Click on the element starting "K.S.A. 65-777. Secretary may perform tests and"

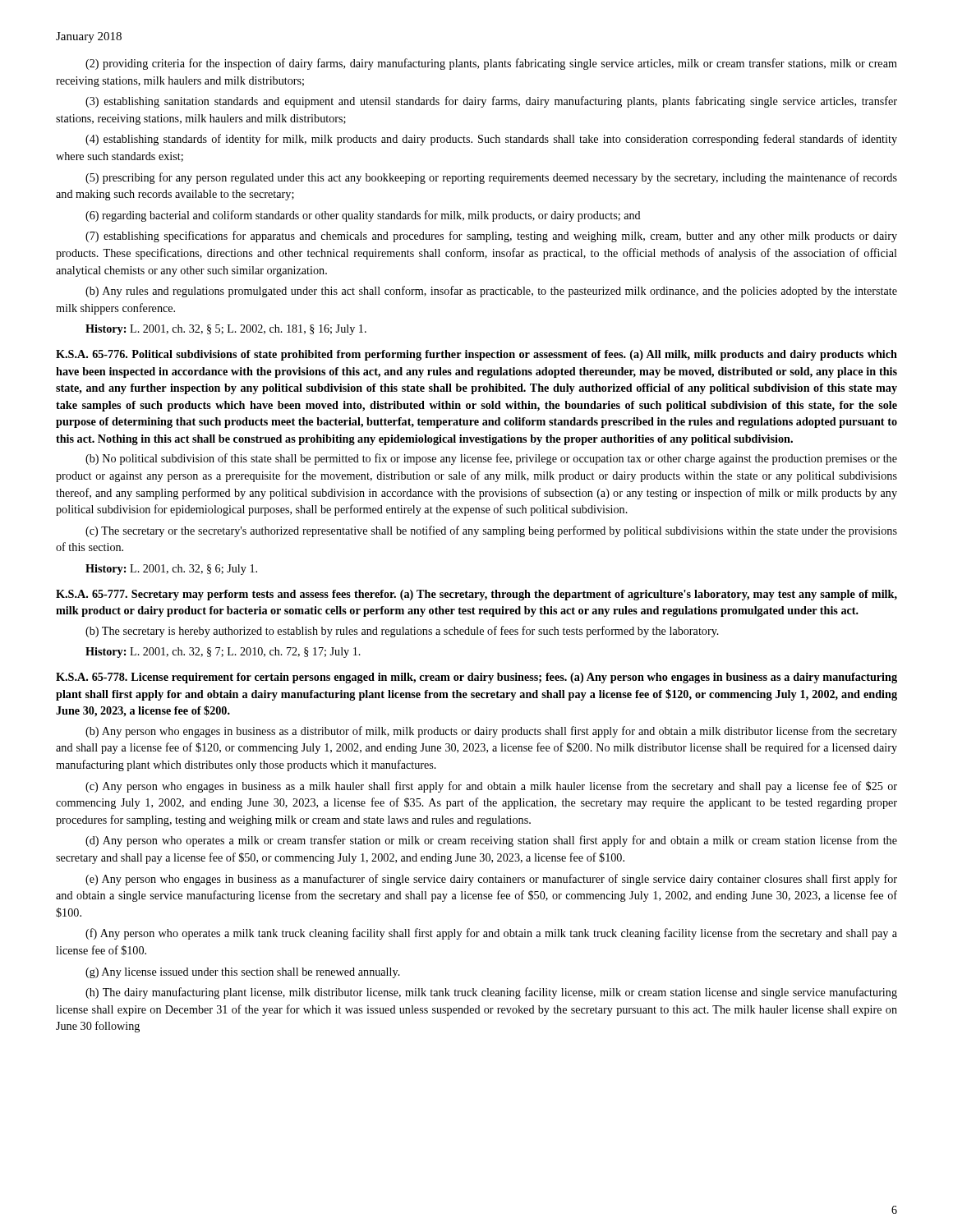click(476, 602)
